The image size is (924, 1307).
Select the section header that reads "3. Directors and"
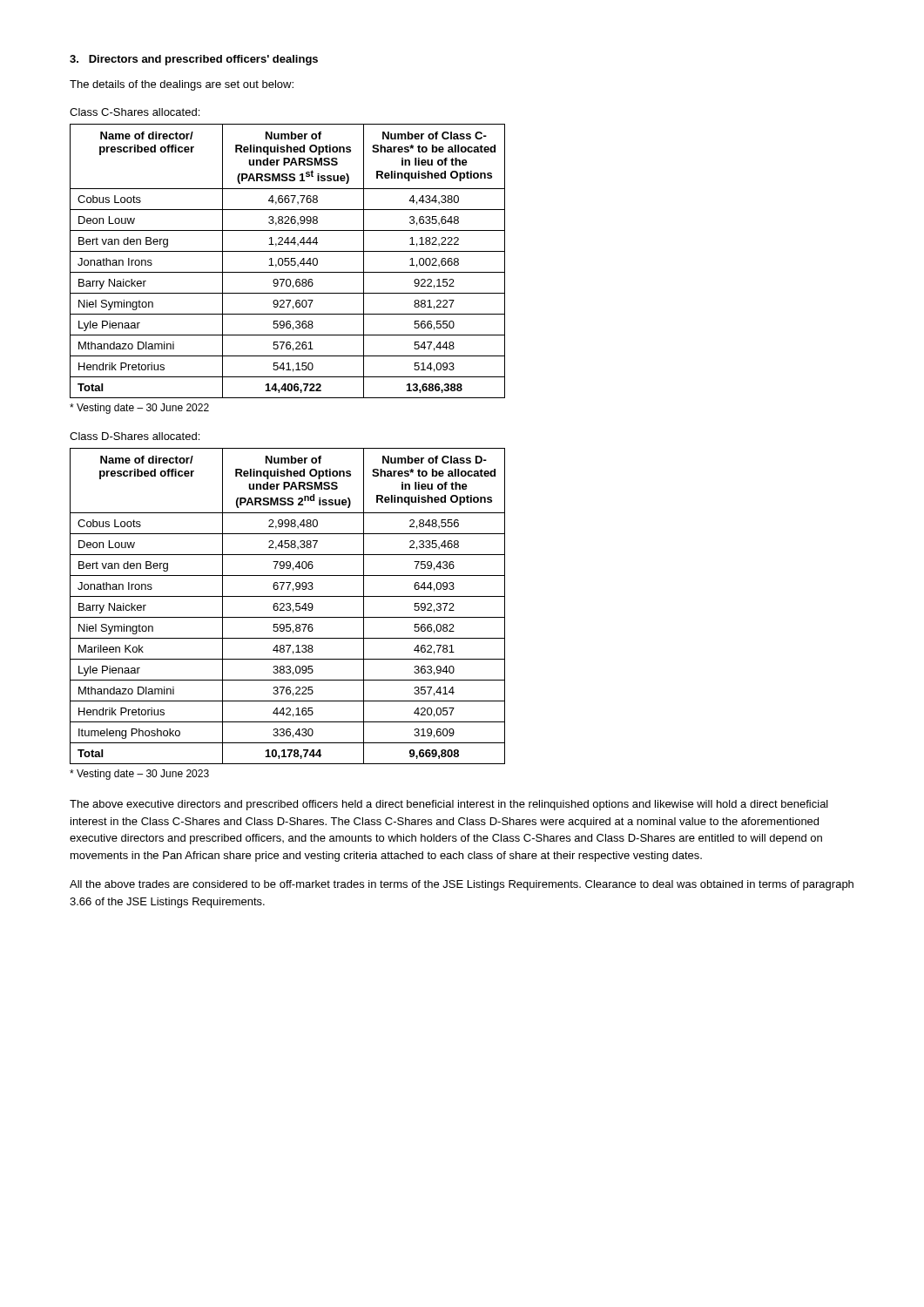click(x=194, y=59)
